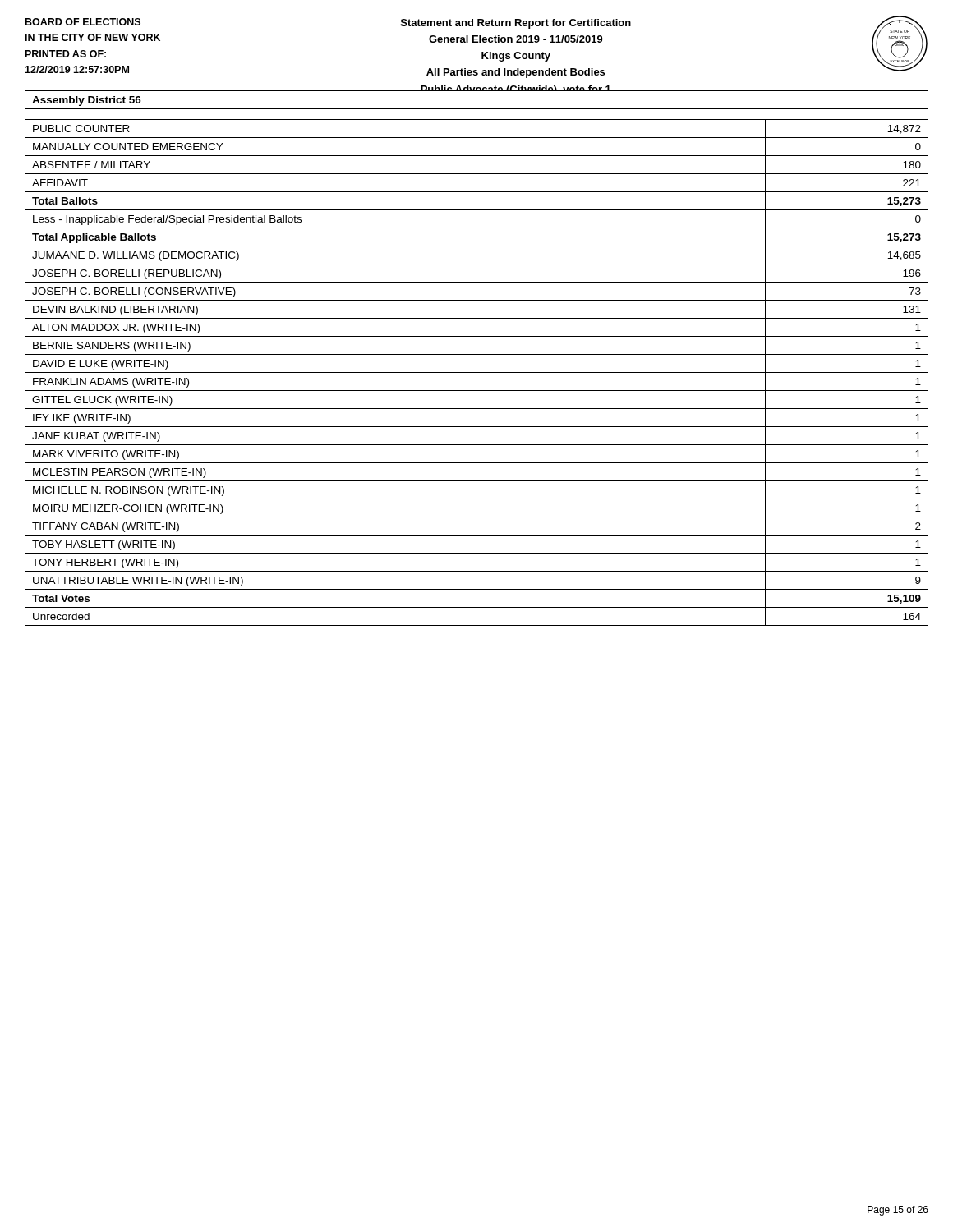Find the table that mentions "TOBY HASLETT (WRITE-IN)"
Screen dimensions: 1232x953
(476, 372)
